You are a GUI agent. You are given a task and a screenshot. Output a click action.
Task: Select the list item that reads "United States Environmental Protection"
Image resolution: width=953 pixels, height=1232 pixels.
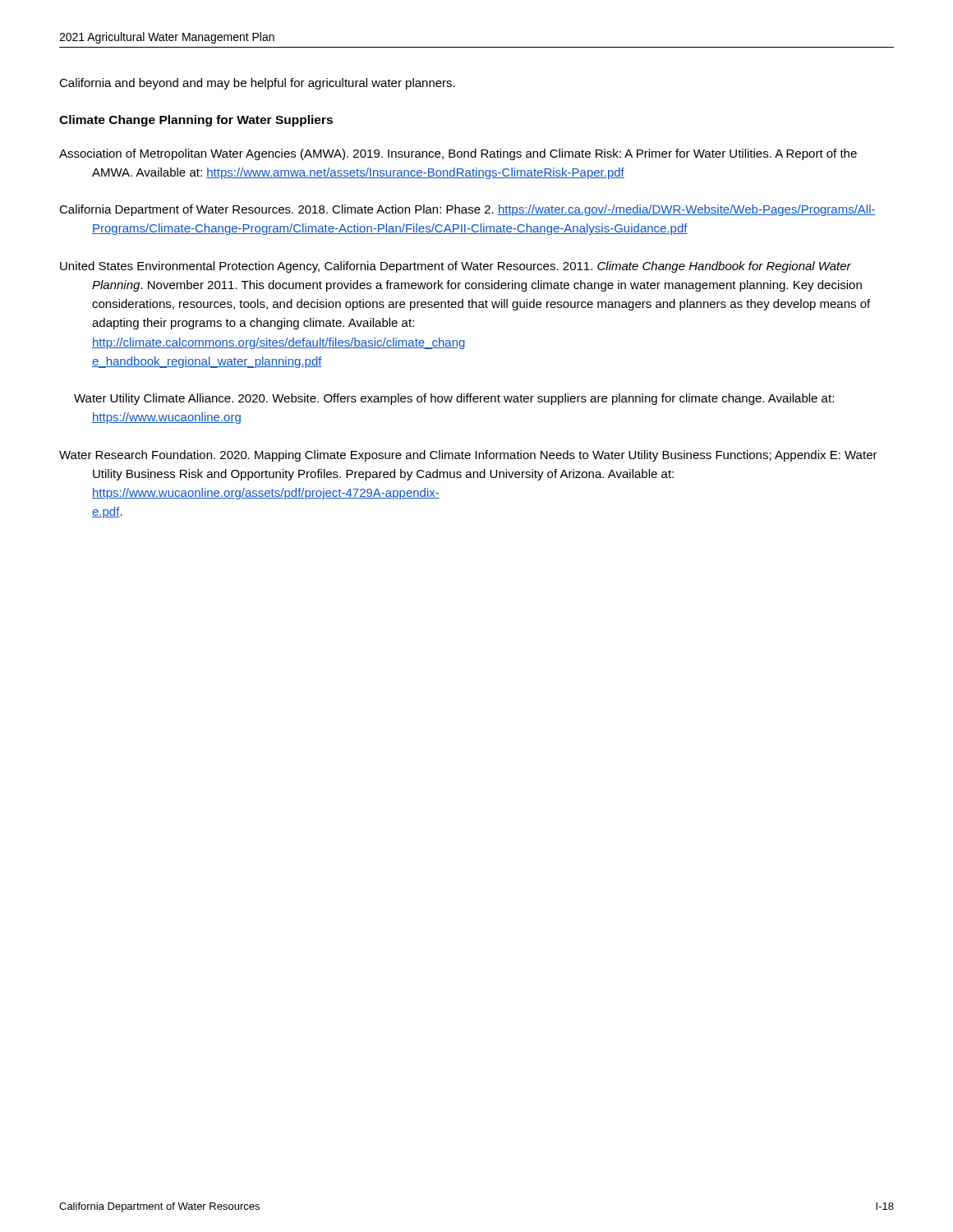point(476,313)
